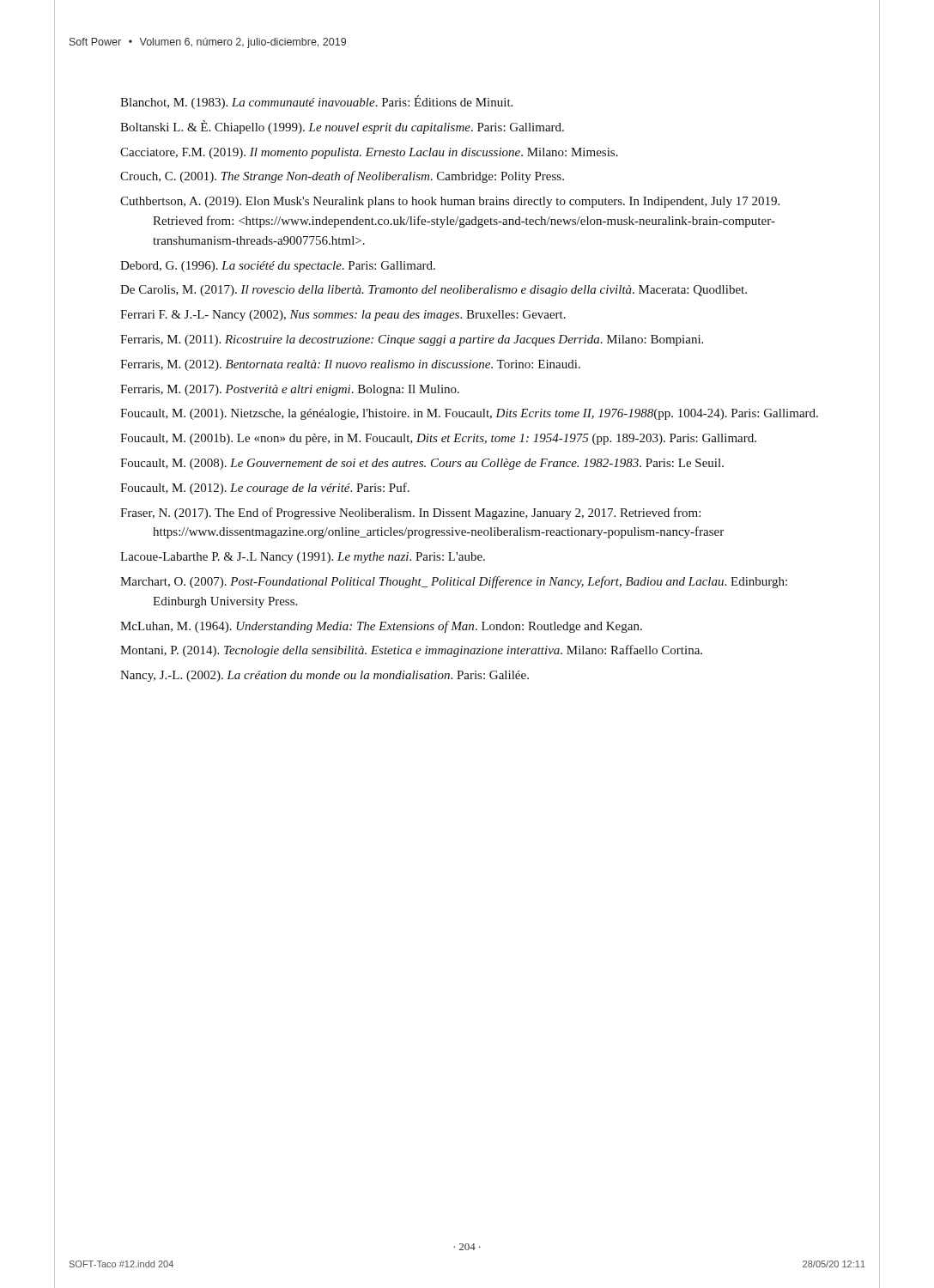The image size is (934, 1288).
Task: Locate the element starting "Nancy, J.-L. (2002). La création du monde ou"
Action: pyautogui.click(x=325, y=675)
